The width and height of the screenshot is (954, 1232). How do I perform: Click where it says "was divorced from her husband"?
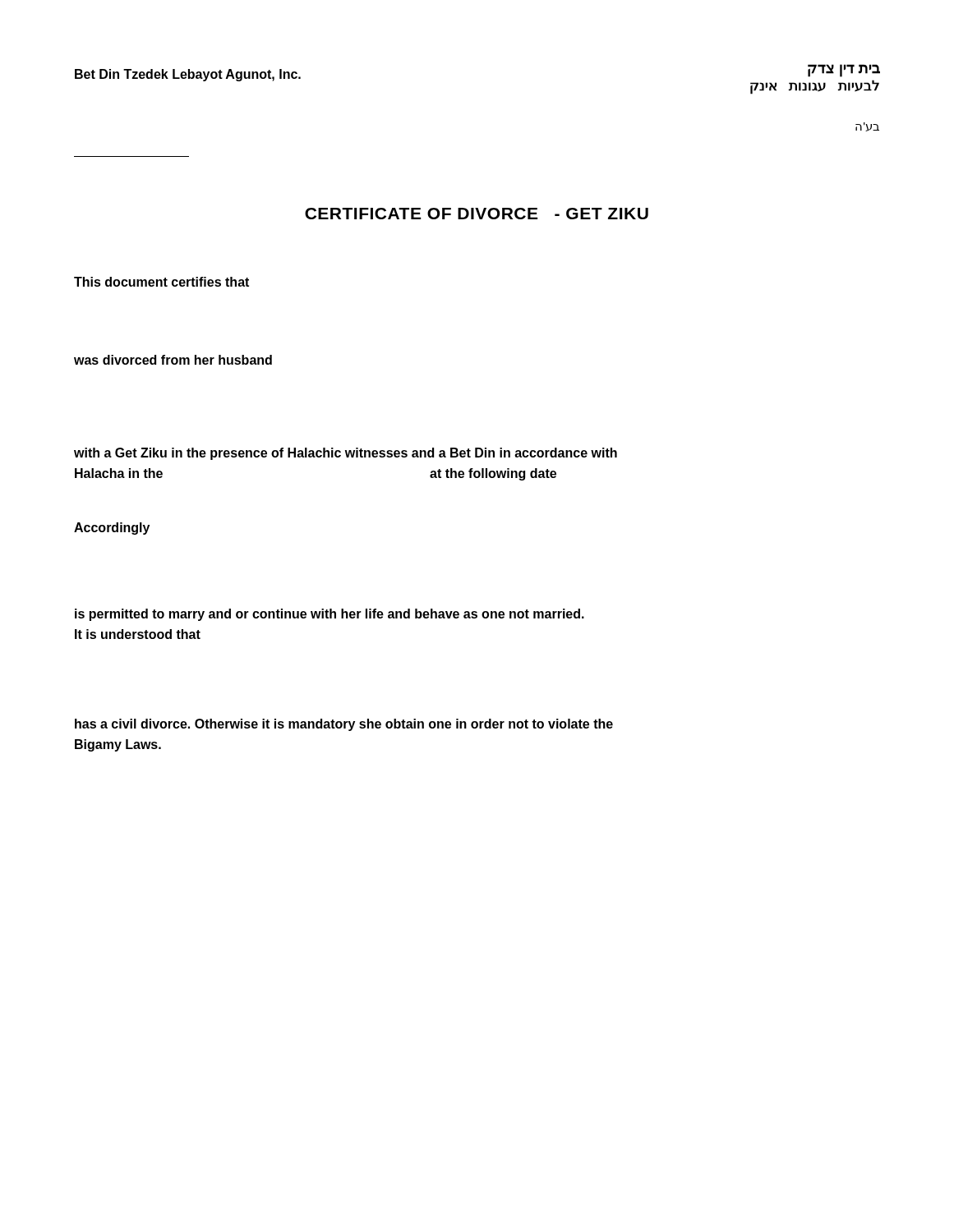(173, 360)
